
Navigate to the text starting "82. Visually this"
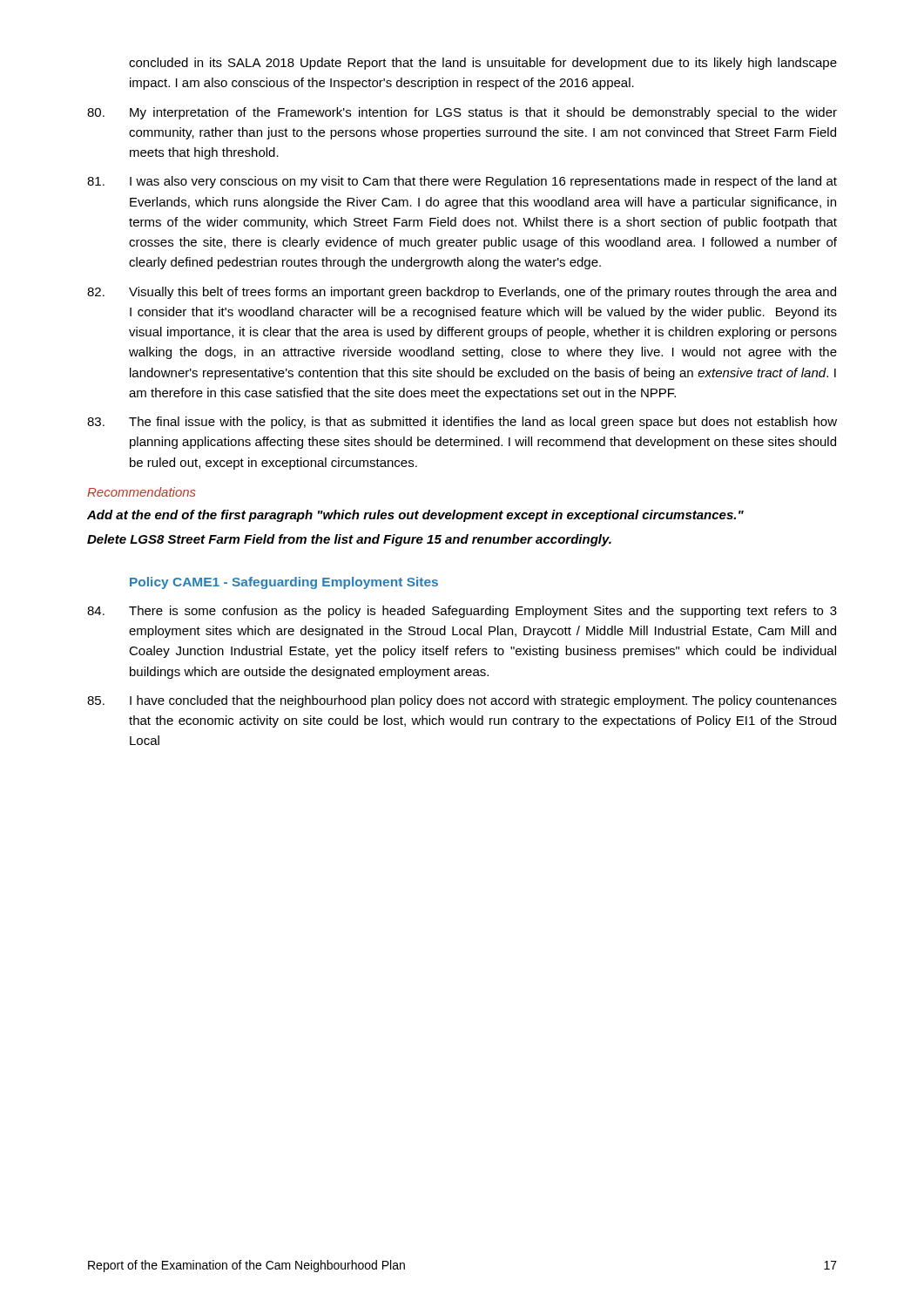point(462,342)
